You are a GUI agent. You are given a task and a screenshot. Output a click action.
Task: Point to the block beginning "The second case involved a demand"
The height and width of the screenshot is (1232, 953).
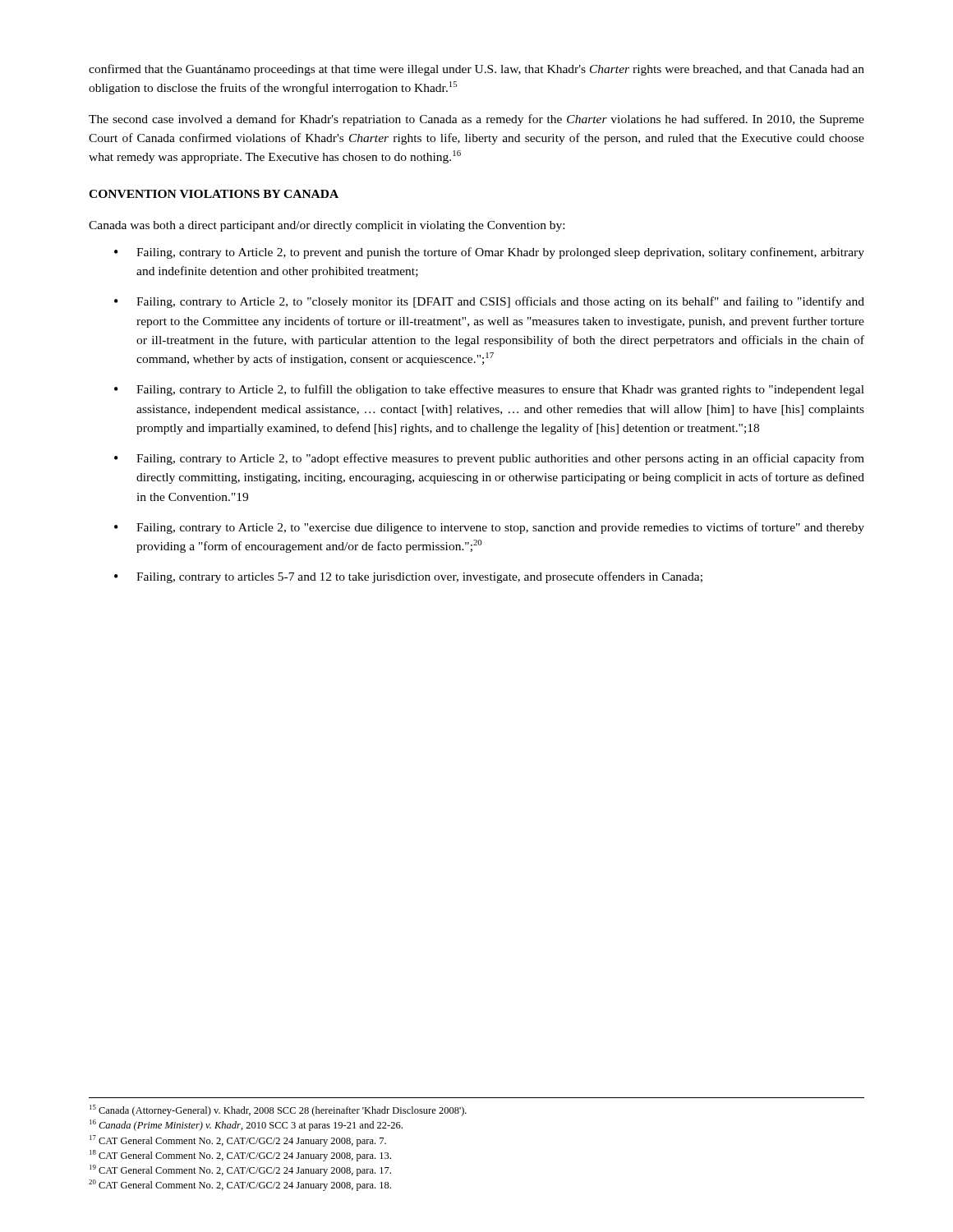[x=476, y=137]
